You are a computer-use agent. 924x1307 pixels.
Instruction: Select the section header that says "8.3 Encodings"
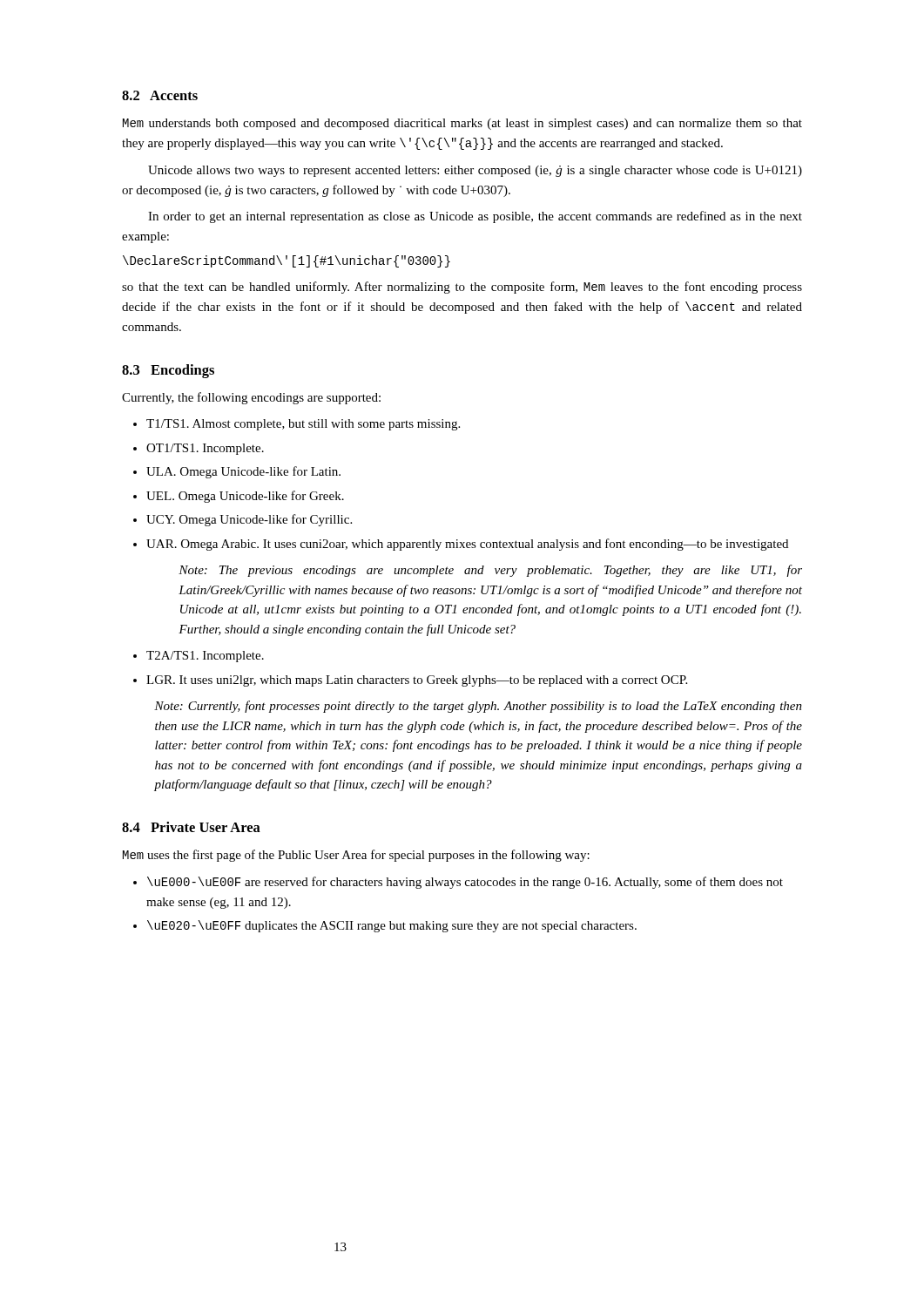[x=168, y=371]
